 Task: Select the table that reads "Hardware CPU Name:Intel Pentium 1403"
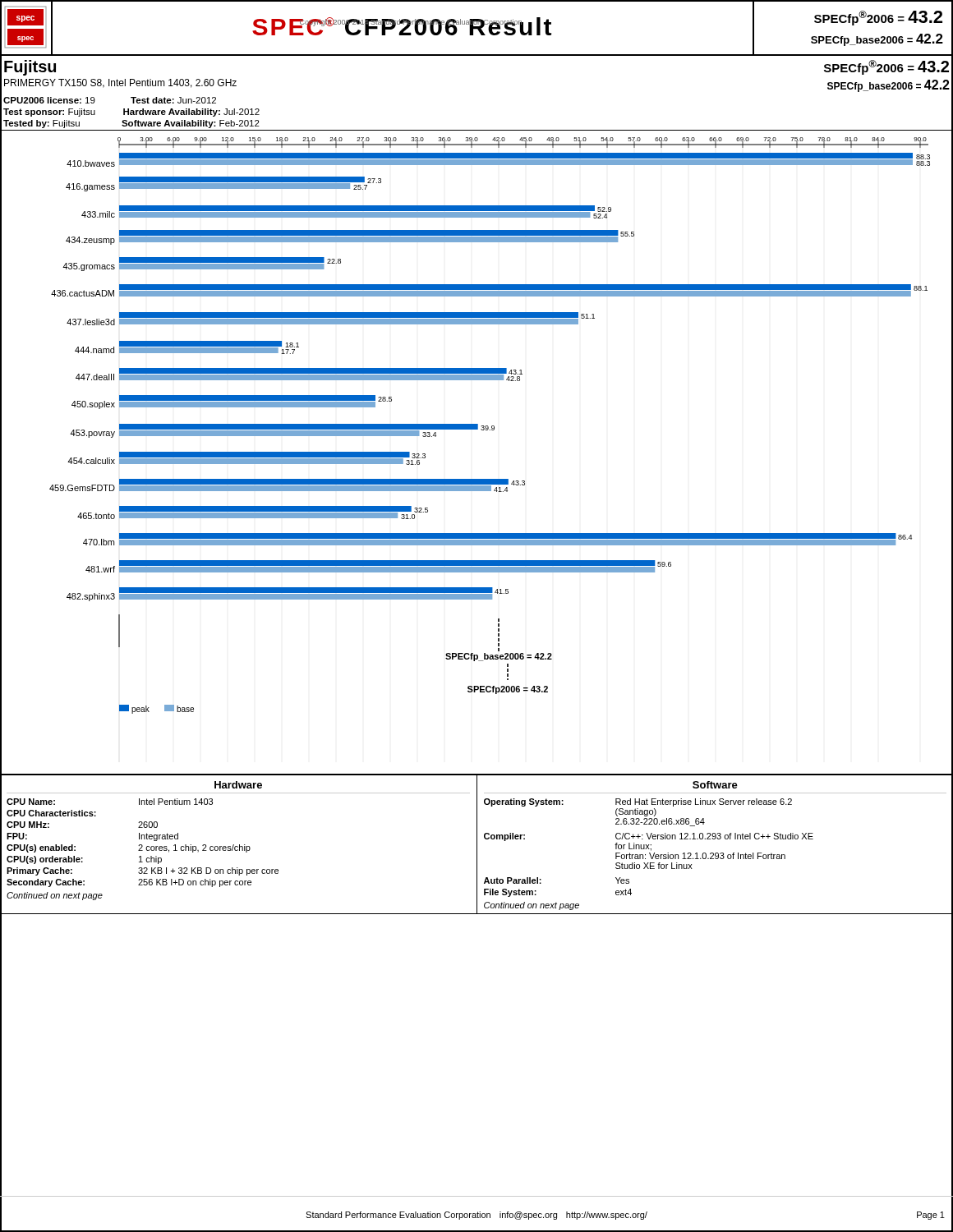tap(476, 844)
